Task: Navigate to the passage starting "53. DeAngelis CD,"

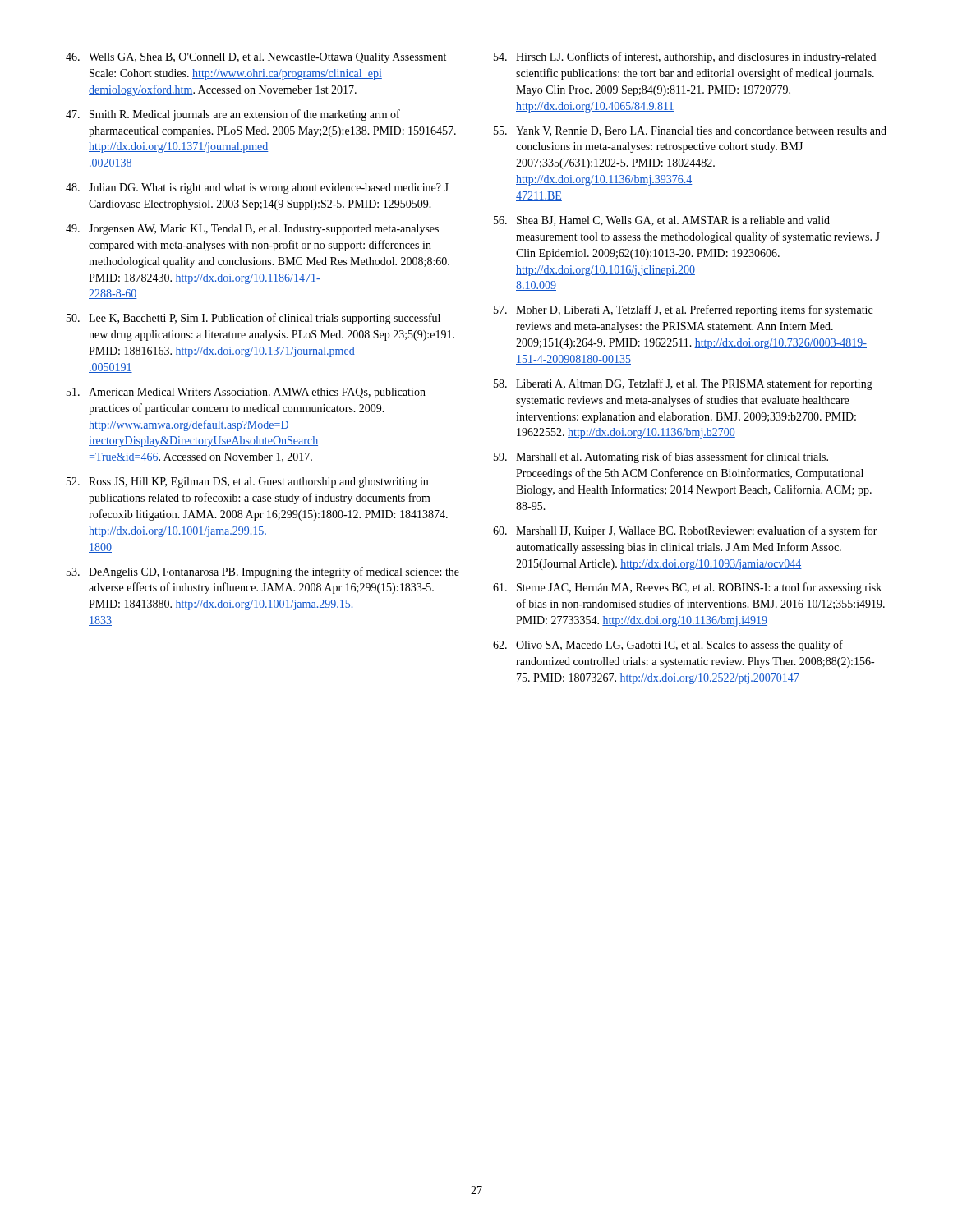Action: (x=263, y=597)
